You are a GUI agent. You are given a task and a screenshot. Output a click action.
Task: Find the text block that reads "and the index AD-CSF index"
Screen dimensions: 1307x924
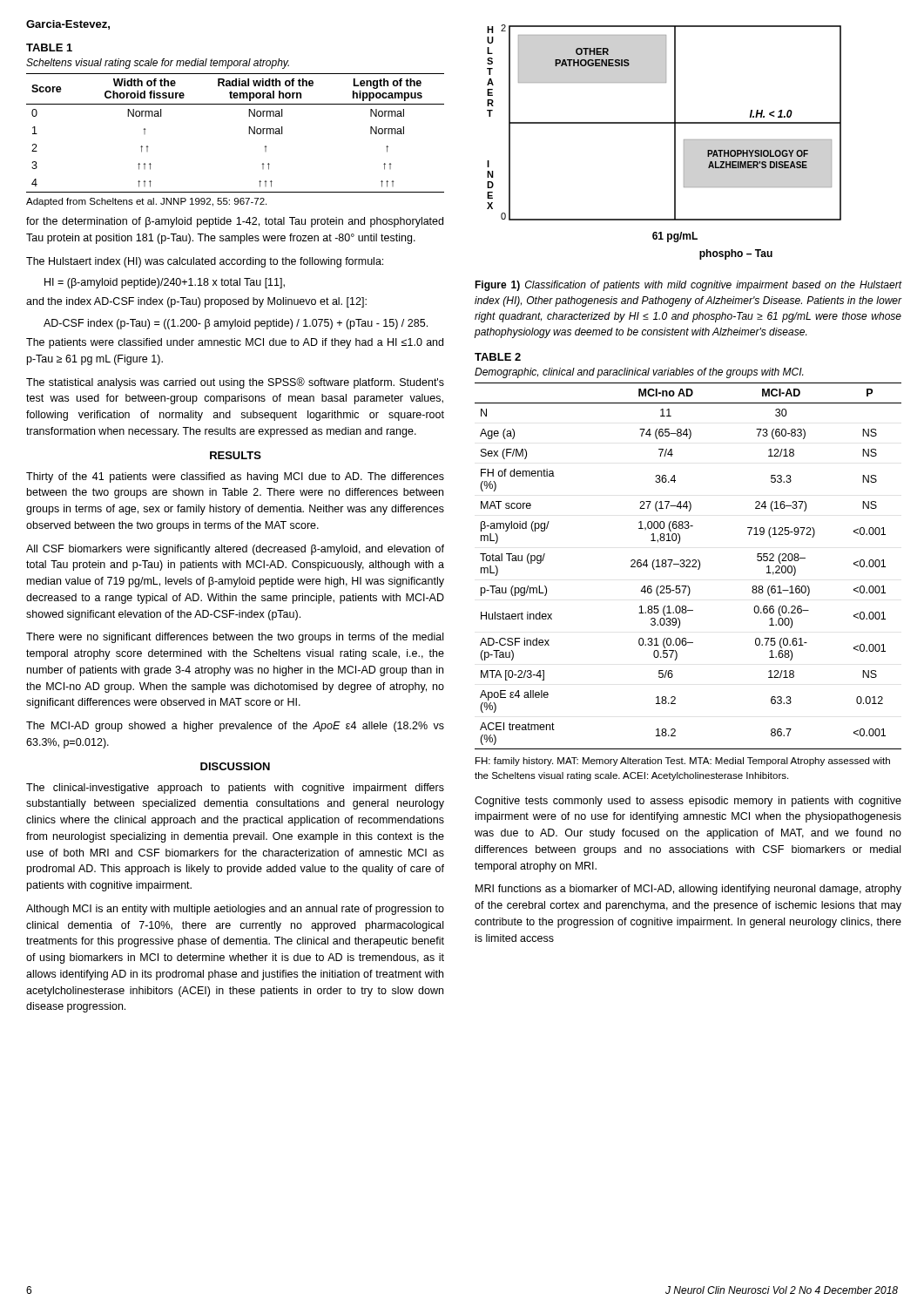(x=197, y=302)
